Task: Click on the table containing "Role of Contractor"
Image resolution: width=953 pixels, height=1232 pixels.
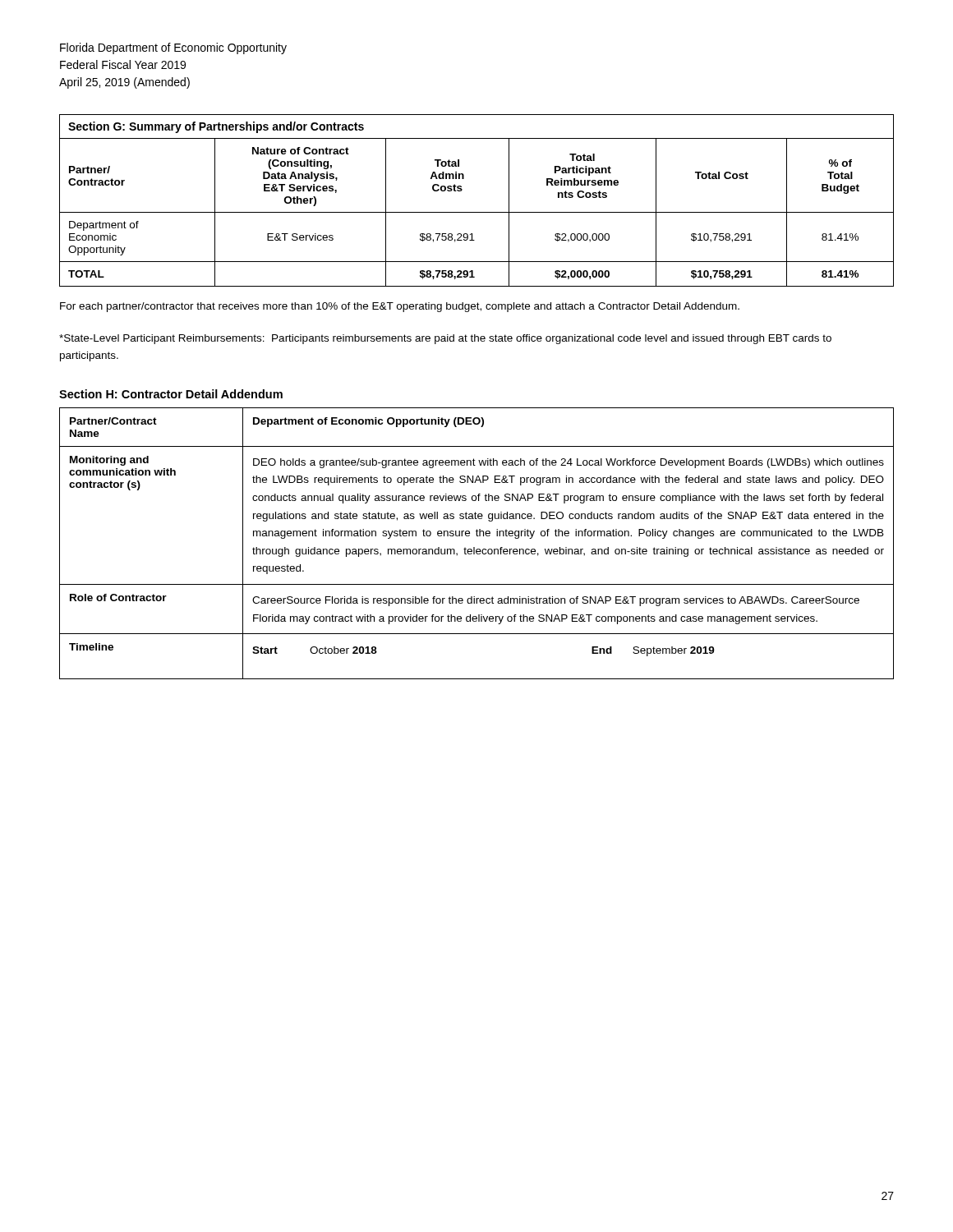Action: coord(476,543)
